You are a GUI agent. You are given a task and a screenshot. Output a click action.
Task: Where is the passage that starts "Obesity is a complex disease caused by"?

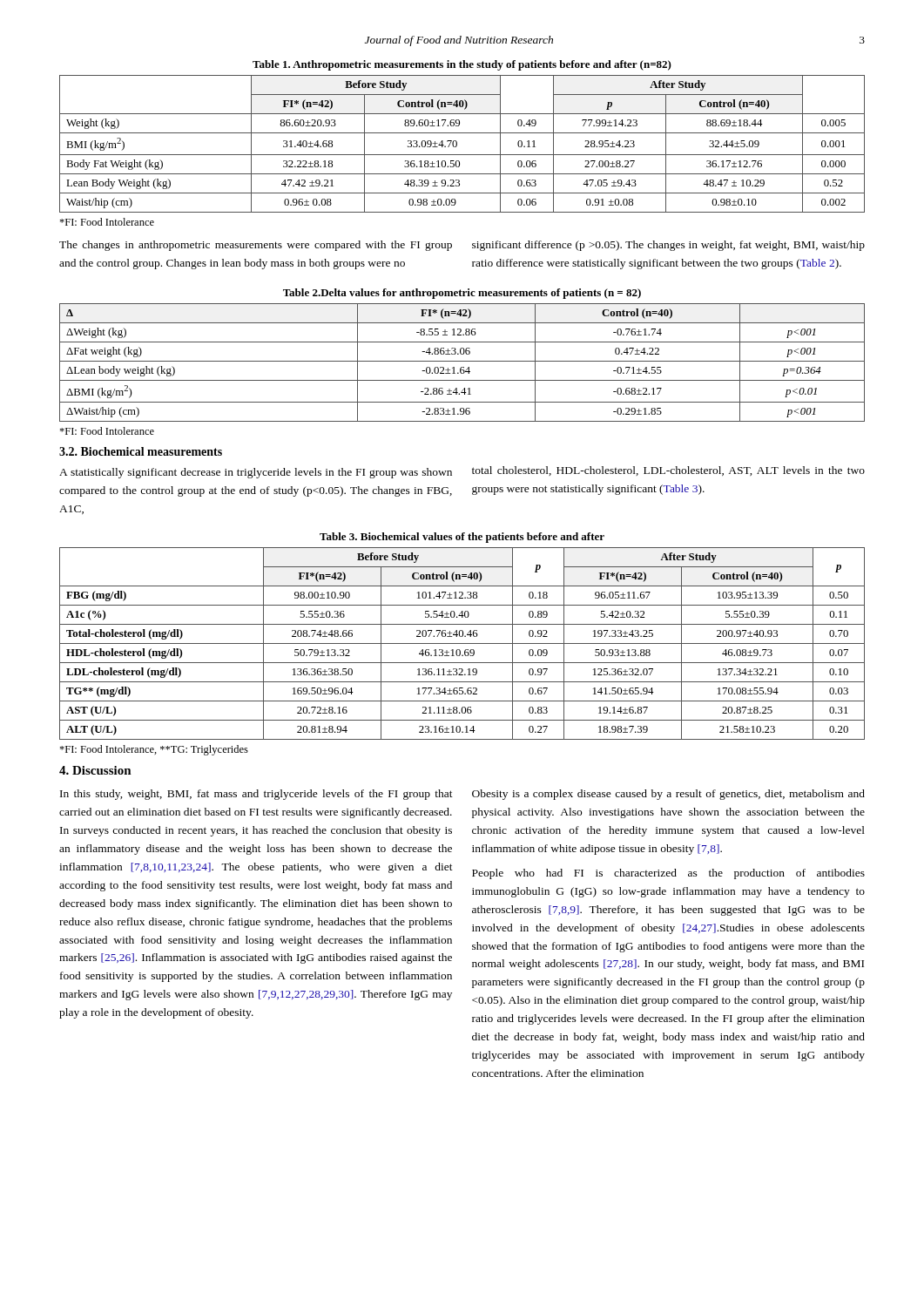click(668, 821)
